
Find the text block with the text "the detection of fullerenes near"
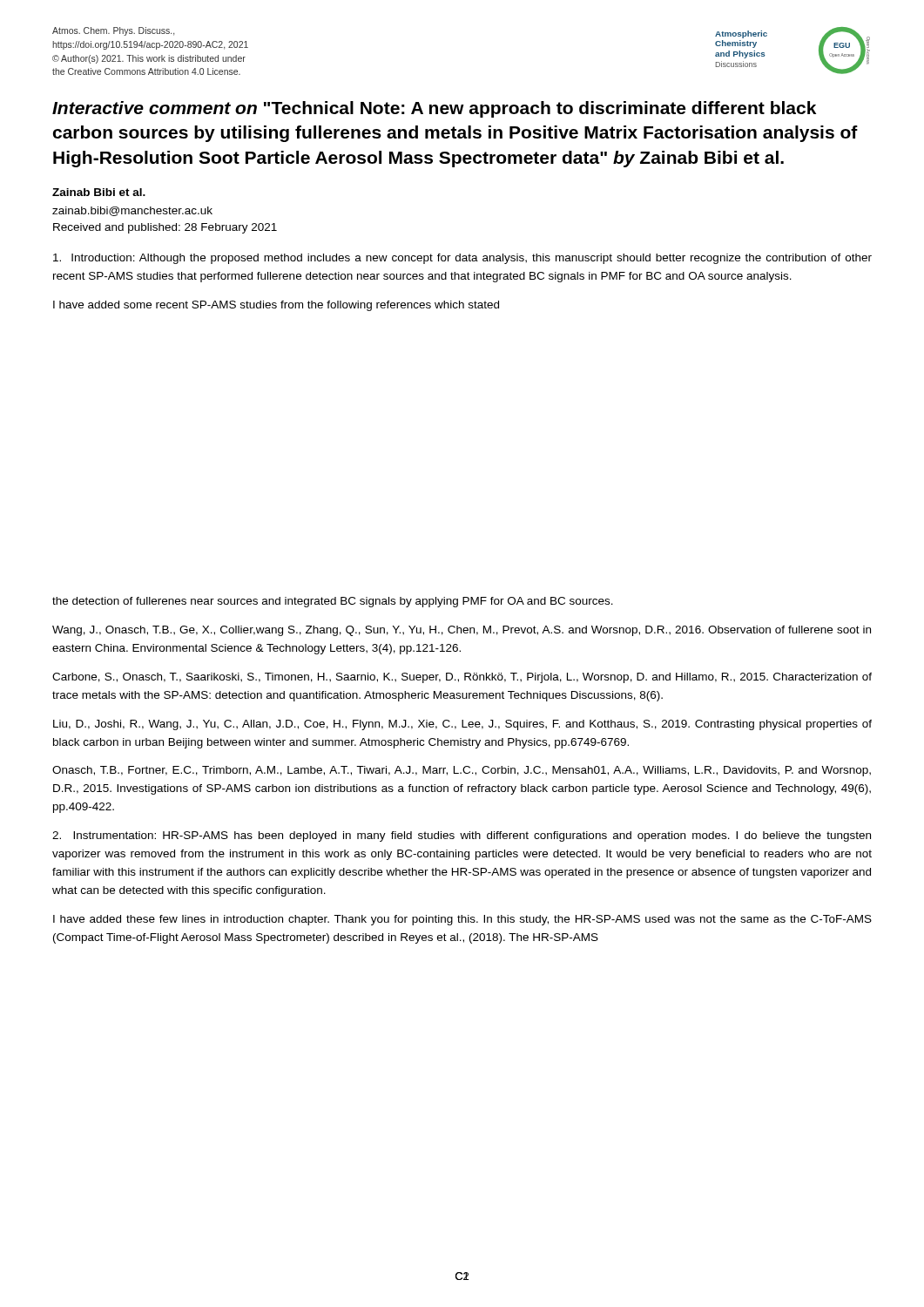[333, 601]
